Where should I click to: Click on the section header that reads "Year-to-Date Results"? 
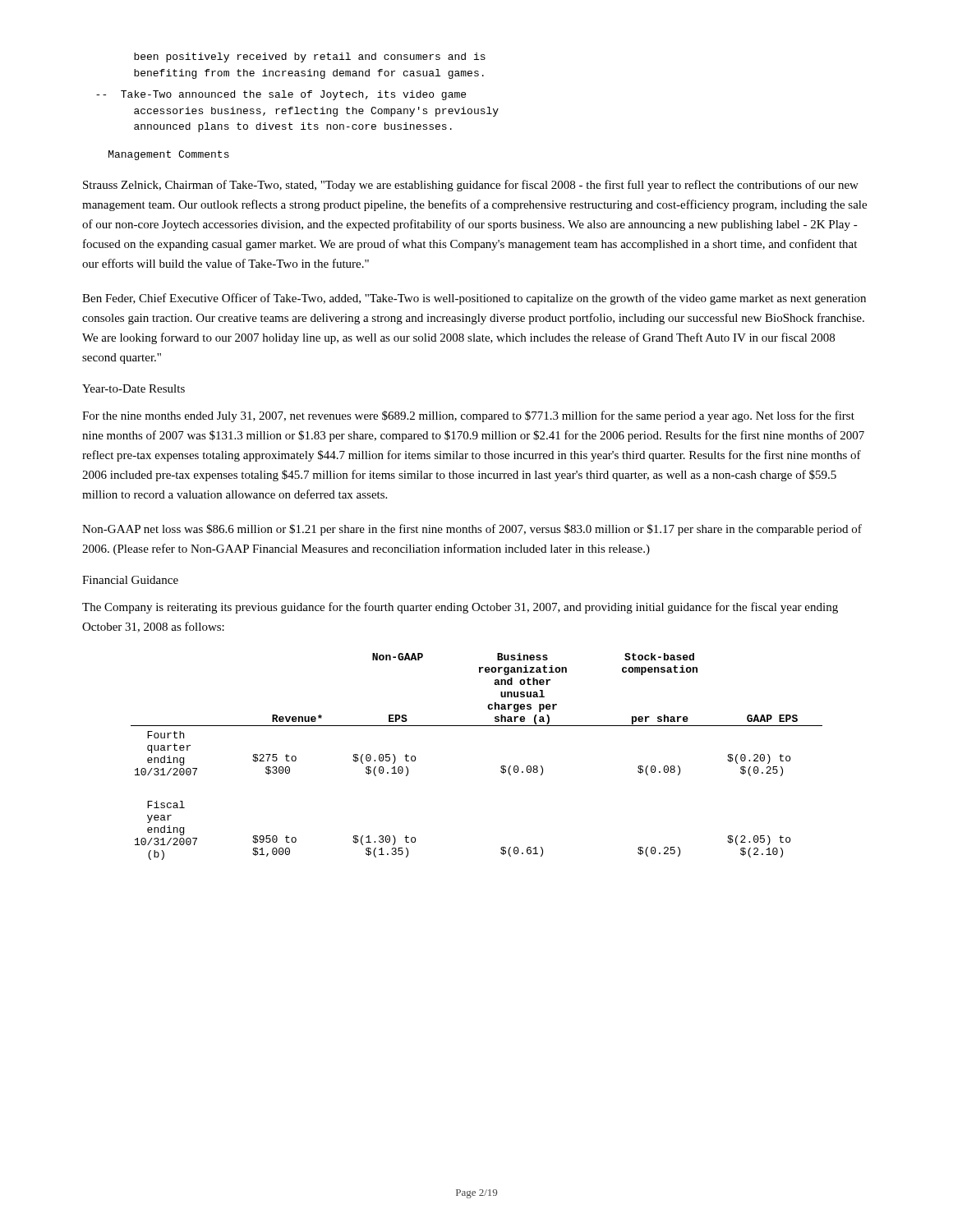tap(134, 389)
